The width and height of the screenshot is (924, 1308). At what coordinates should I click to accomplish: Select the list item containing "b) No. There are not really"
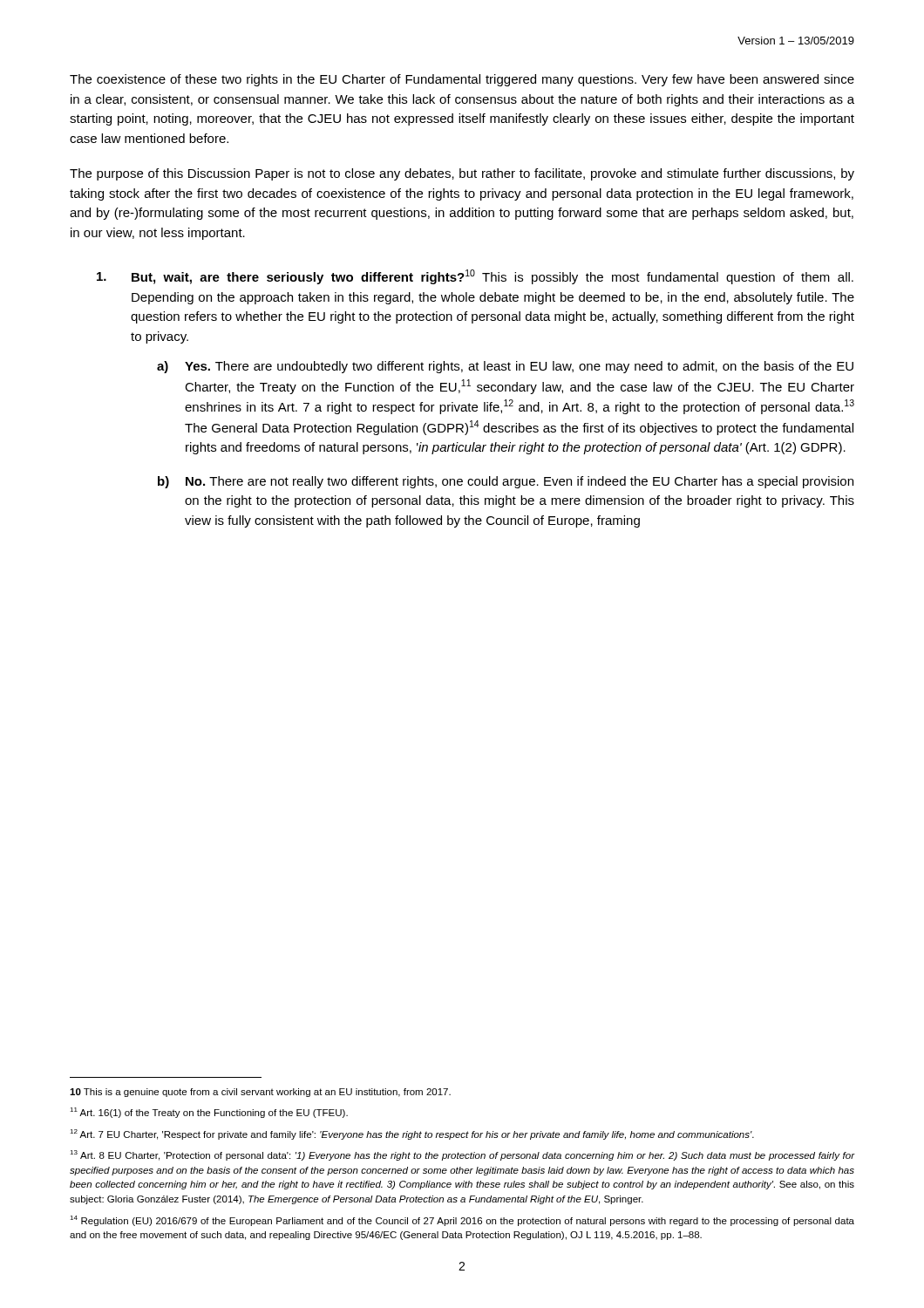(506, 501)
